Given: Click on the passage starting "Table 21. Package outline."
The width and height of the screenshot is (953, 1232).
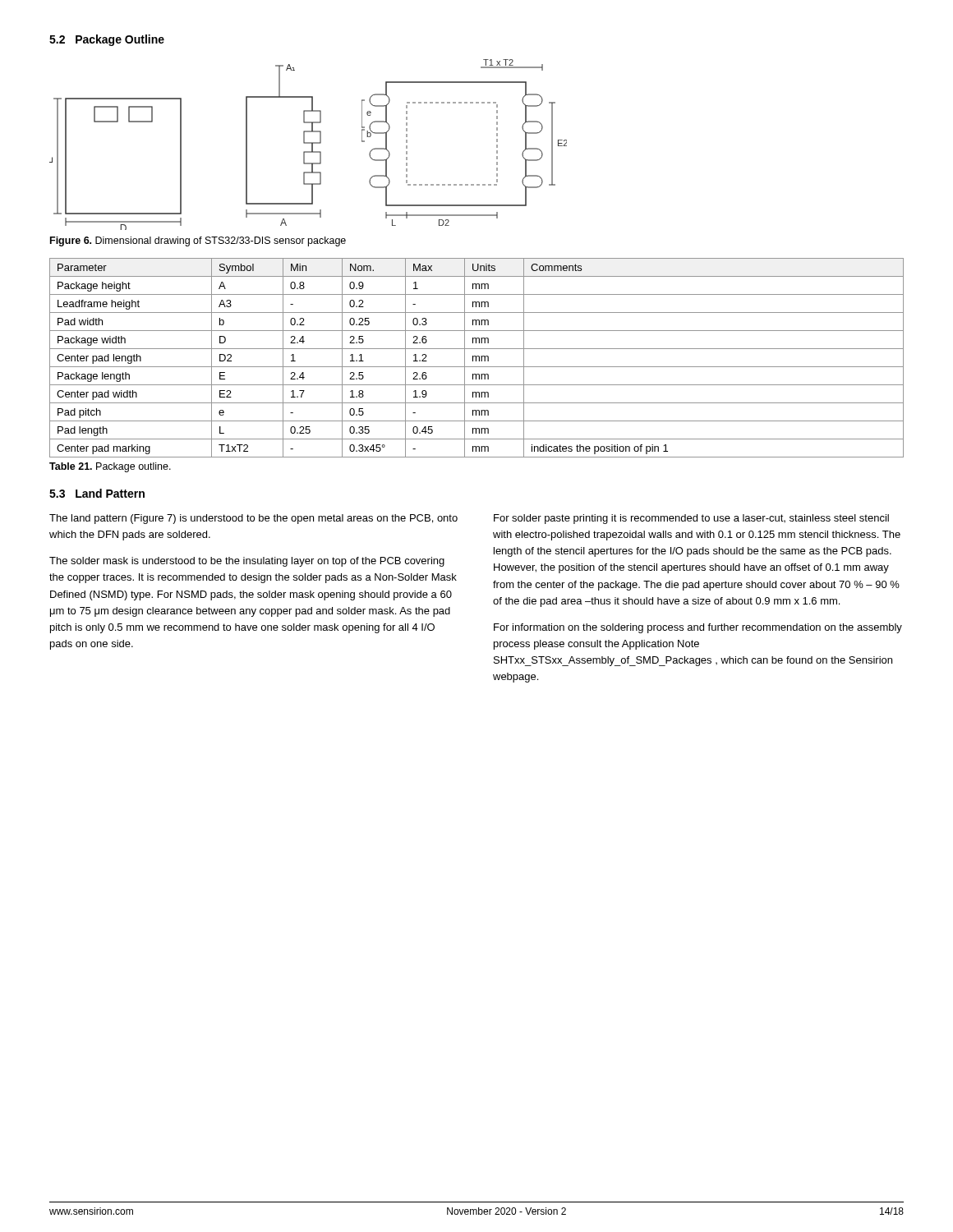Looking at the screenshot, I should tap(110, 466).
